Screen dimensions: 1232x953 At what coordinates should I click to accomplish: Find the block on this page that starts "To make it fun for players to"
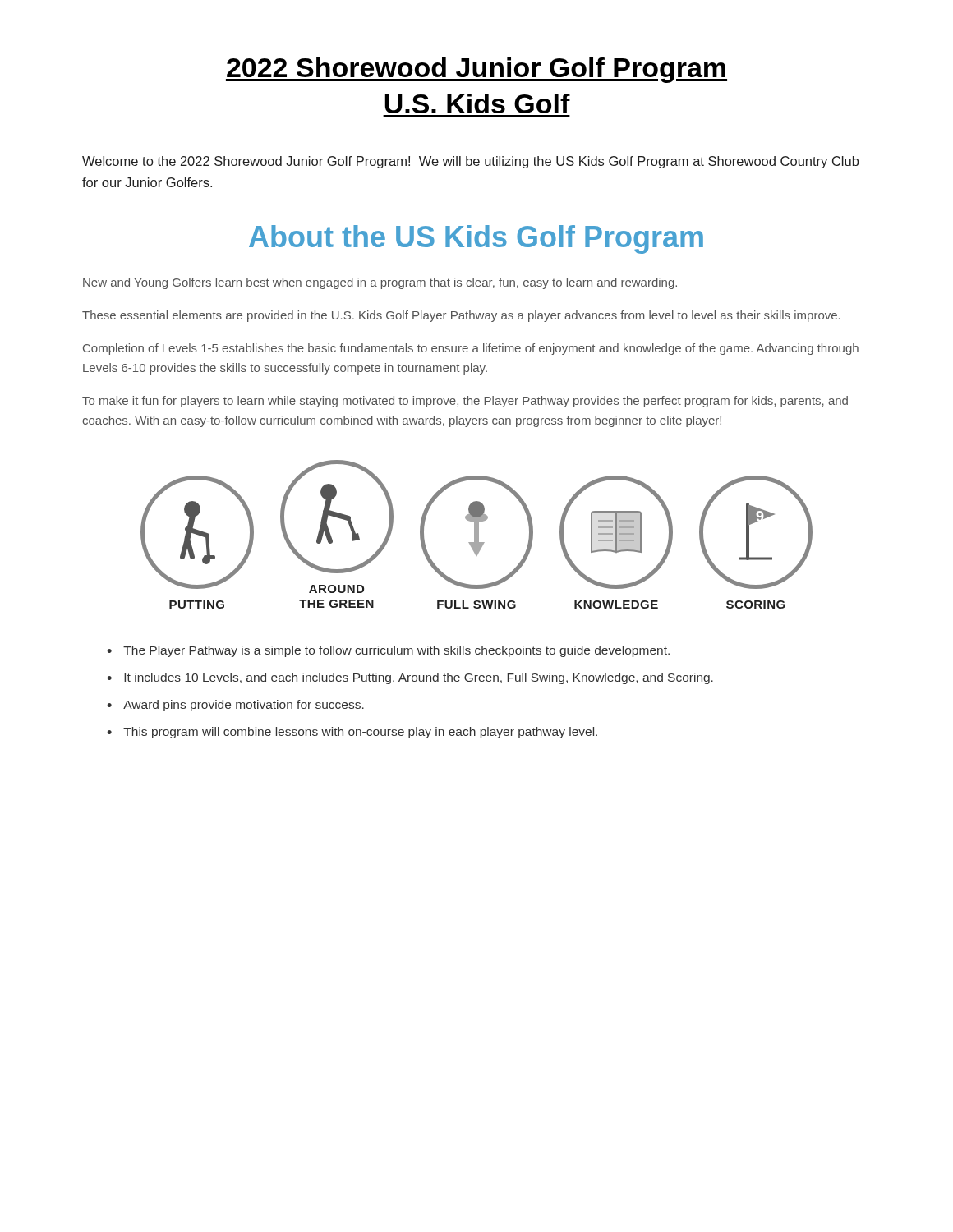(465, 410)
